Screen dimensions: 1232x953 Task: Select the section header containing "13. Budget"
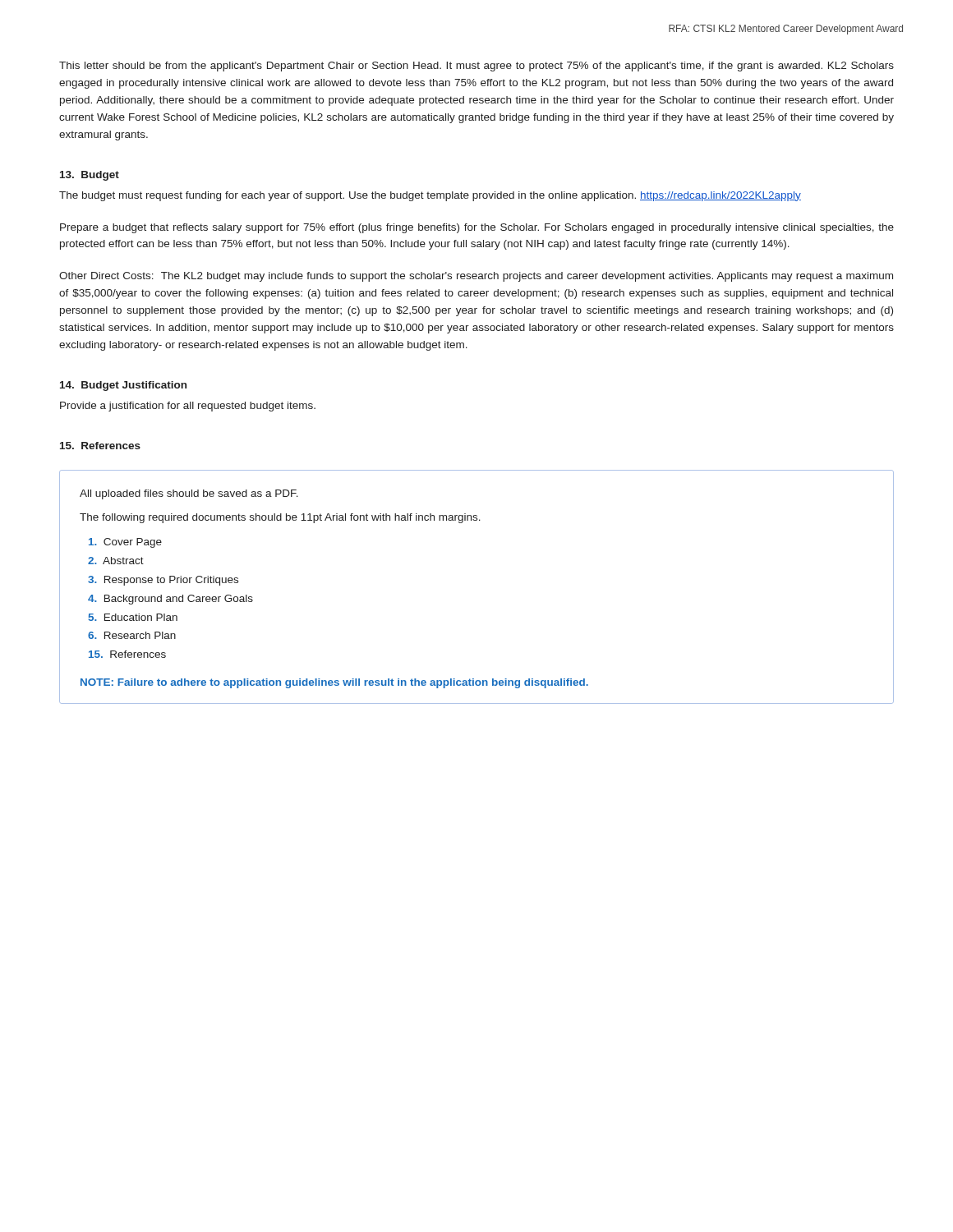(89, 174)
